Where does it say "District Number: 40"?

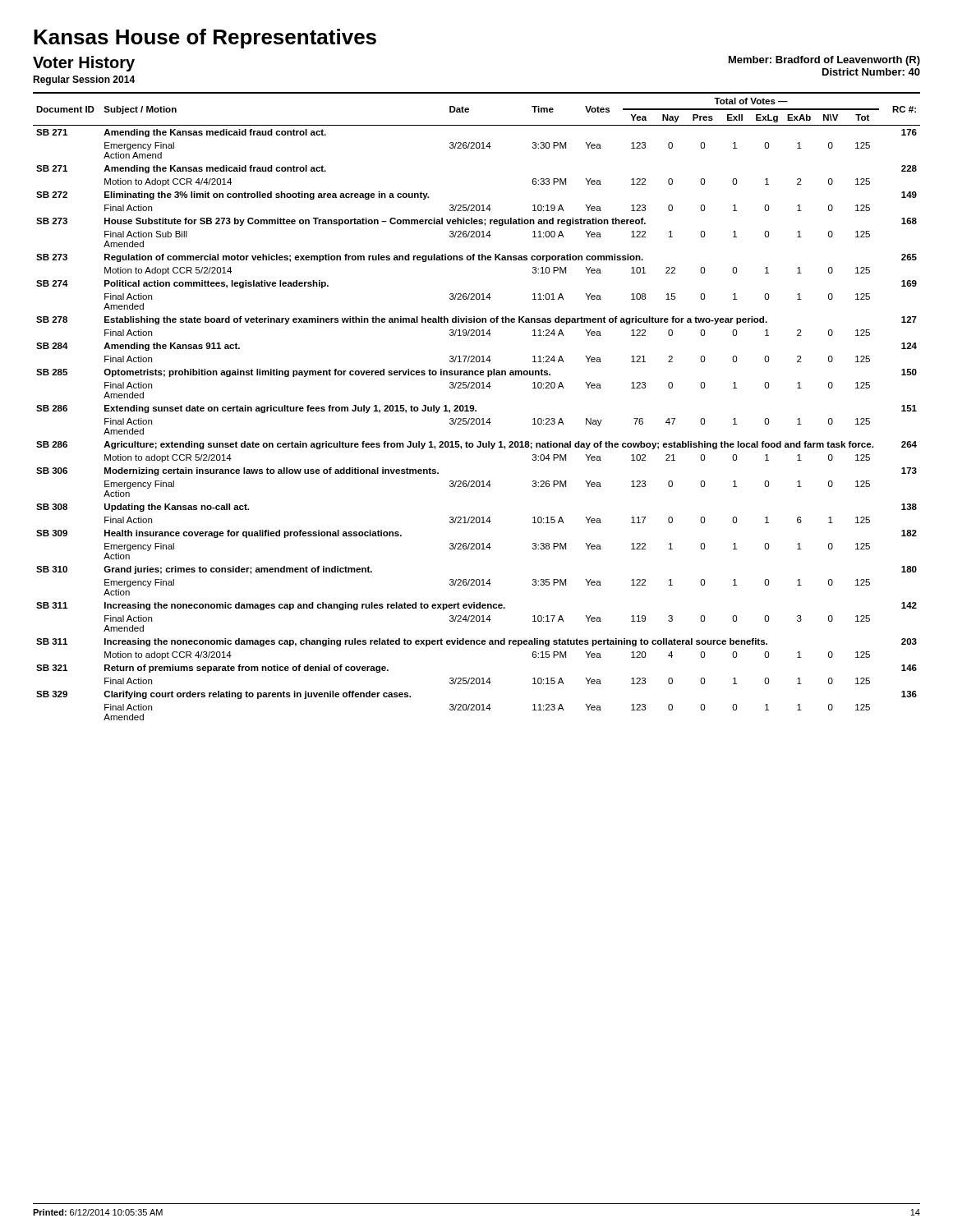[871, 72]
